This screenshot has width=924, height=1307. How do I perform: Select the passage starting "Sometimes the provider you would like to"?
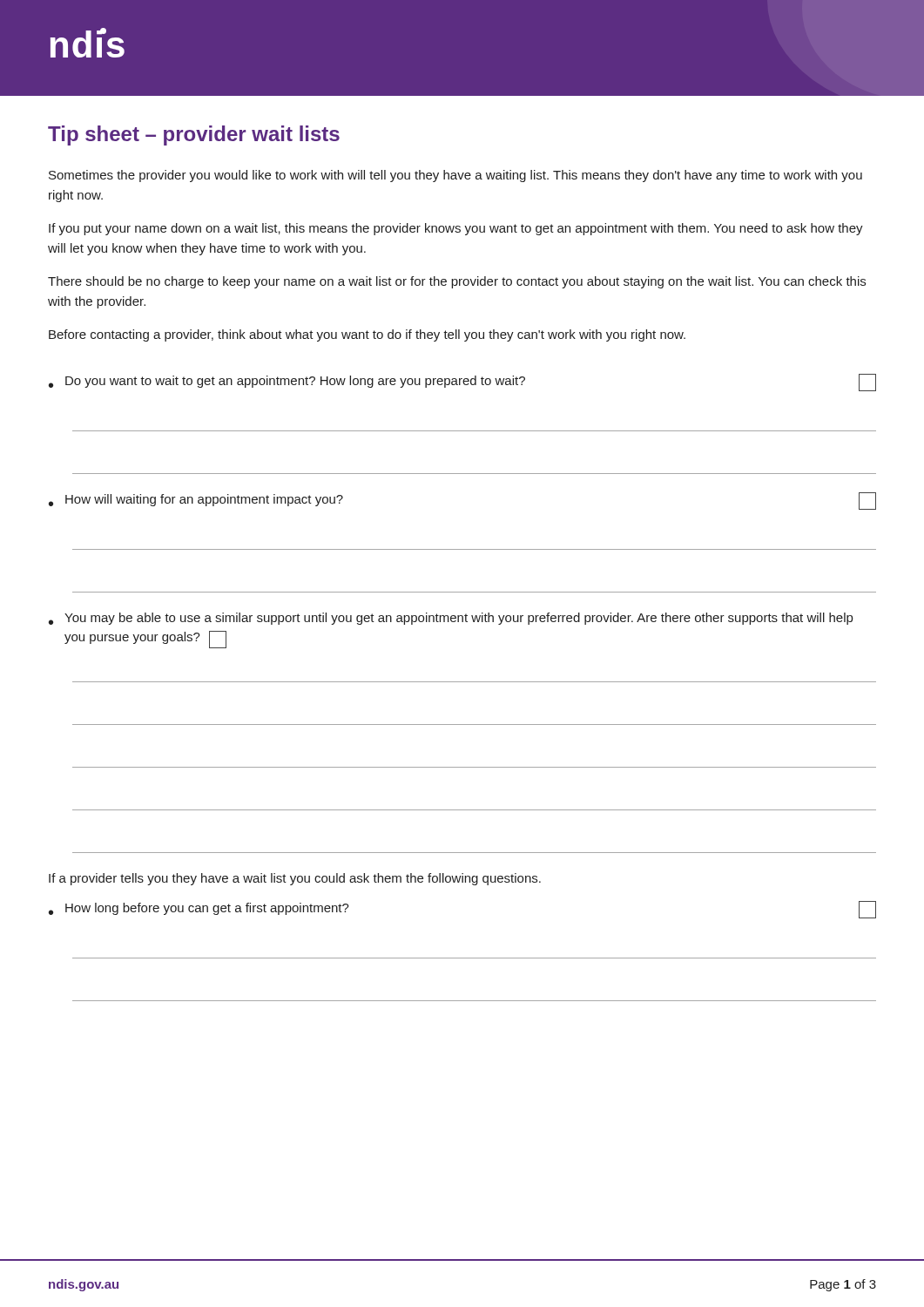coord(455,184)
